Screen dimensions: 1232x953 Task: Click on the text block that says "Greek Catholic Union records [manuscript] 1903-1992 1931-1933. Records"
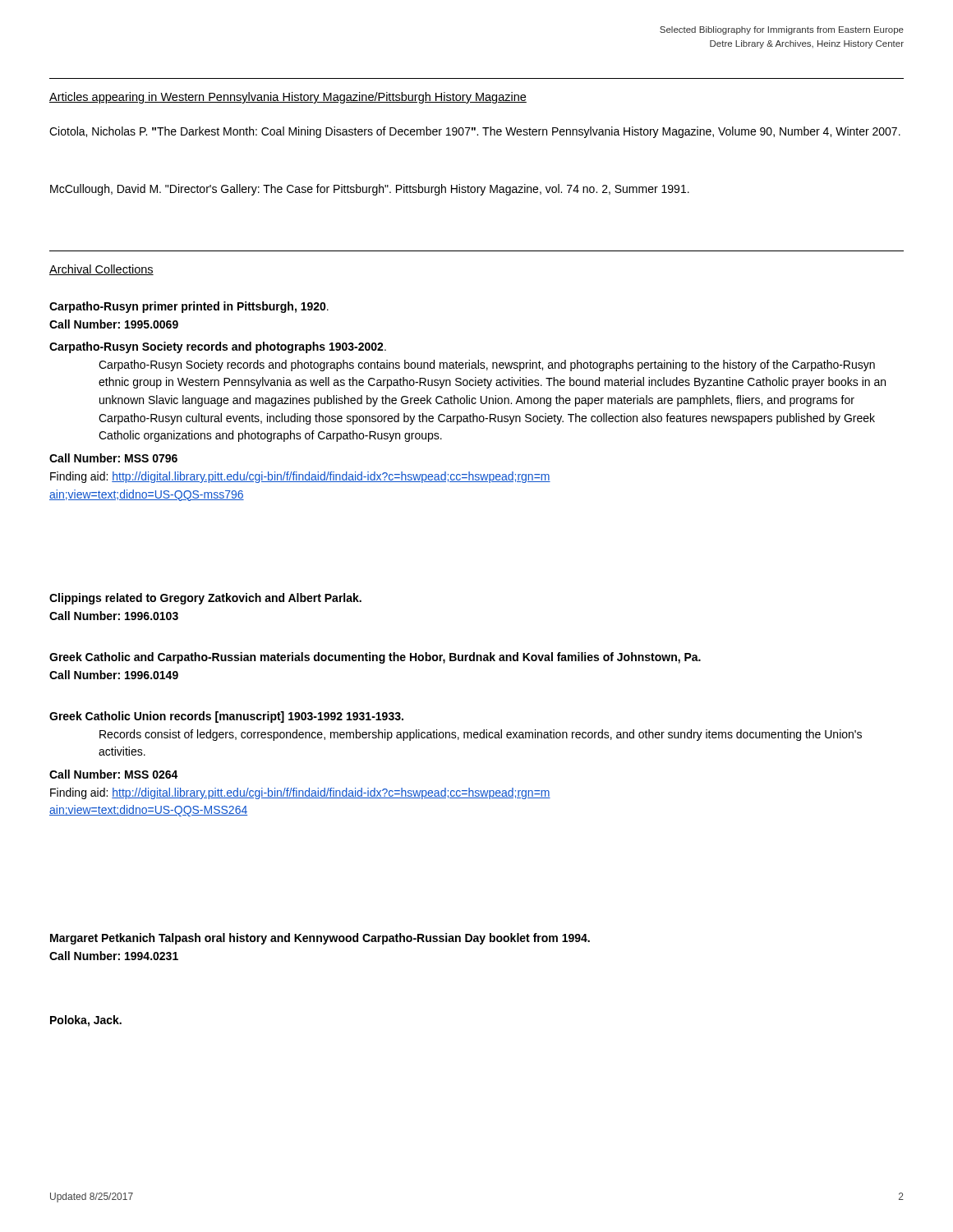[x=226, y=717]
